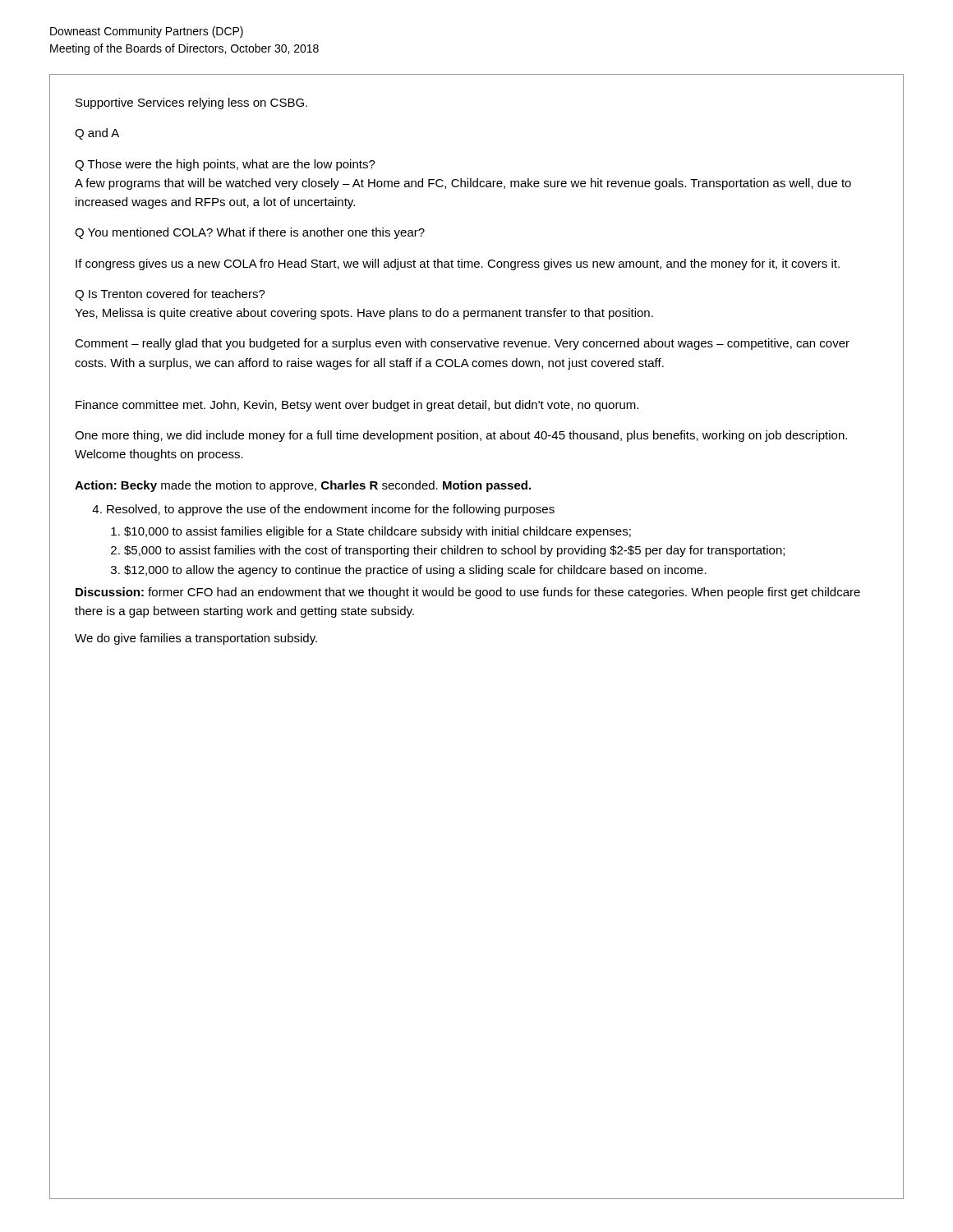Navigate to the block starting "Resolved, to approve the use of the endowment"

pos(484,539)
